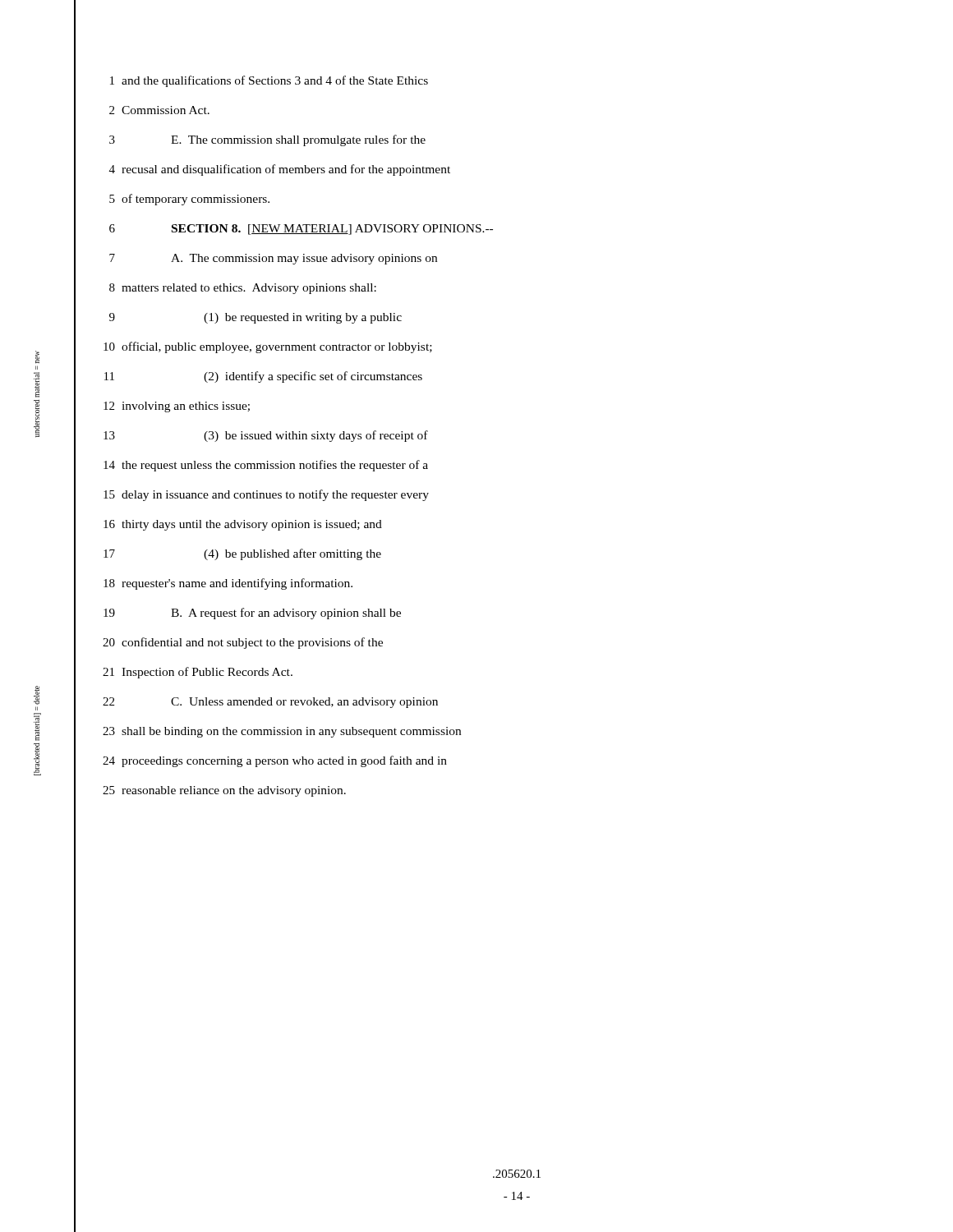Click the passage that begins "proceedings concerning a"
Screen dimensions: 1232x953
(x=284, y=760)
